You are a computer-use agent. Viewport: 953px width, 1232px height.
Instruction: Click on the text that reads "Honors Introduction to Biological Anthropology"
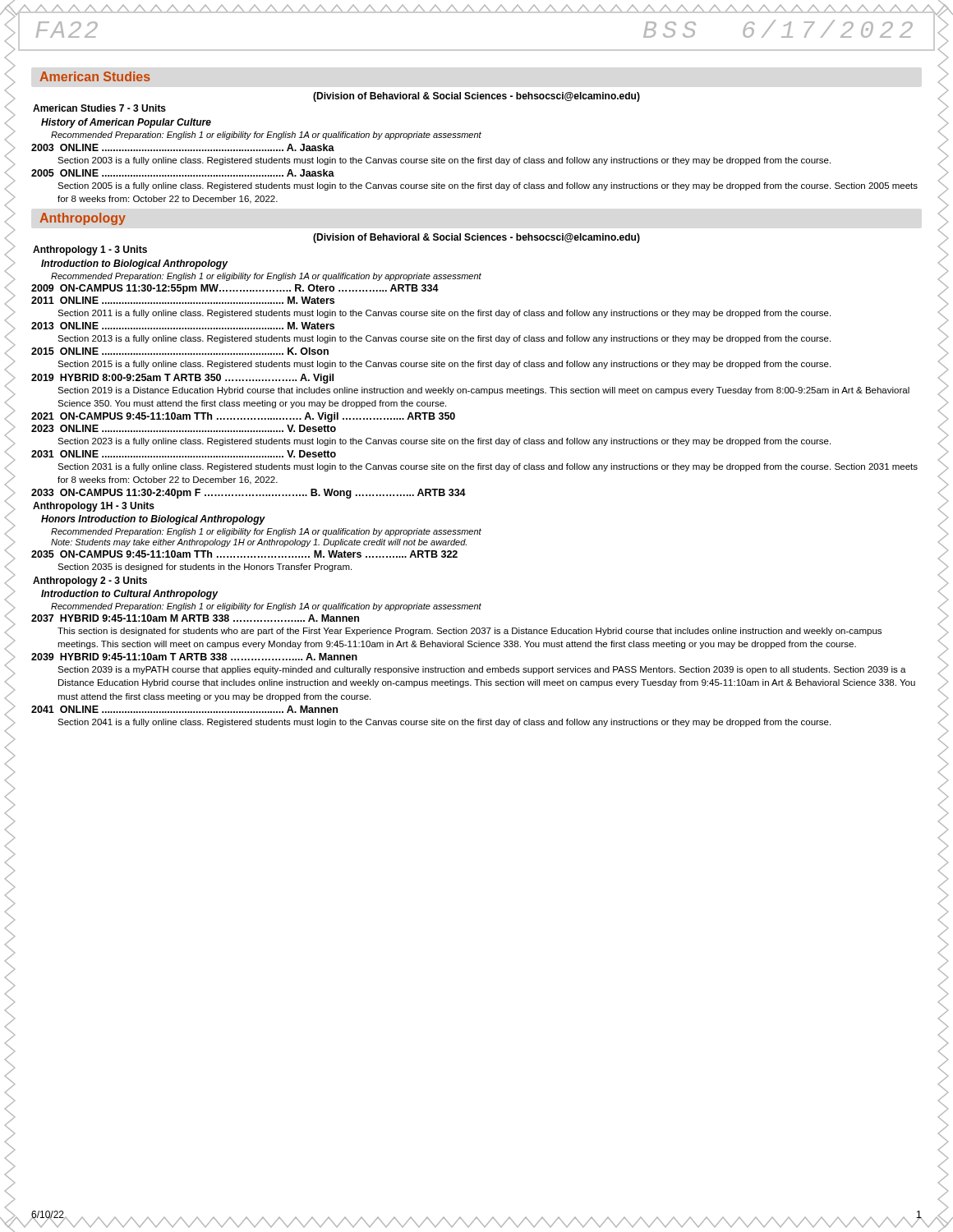153,519
